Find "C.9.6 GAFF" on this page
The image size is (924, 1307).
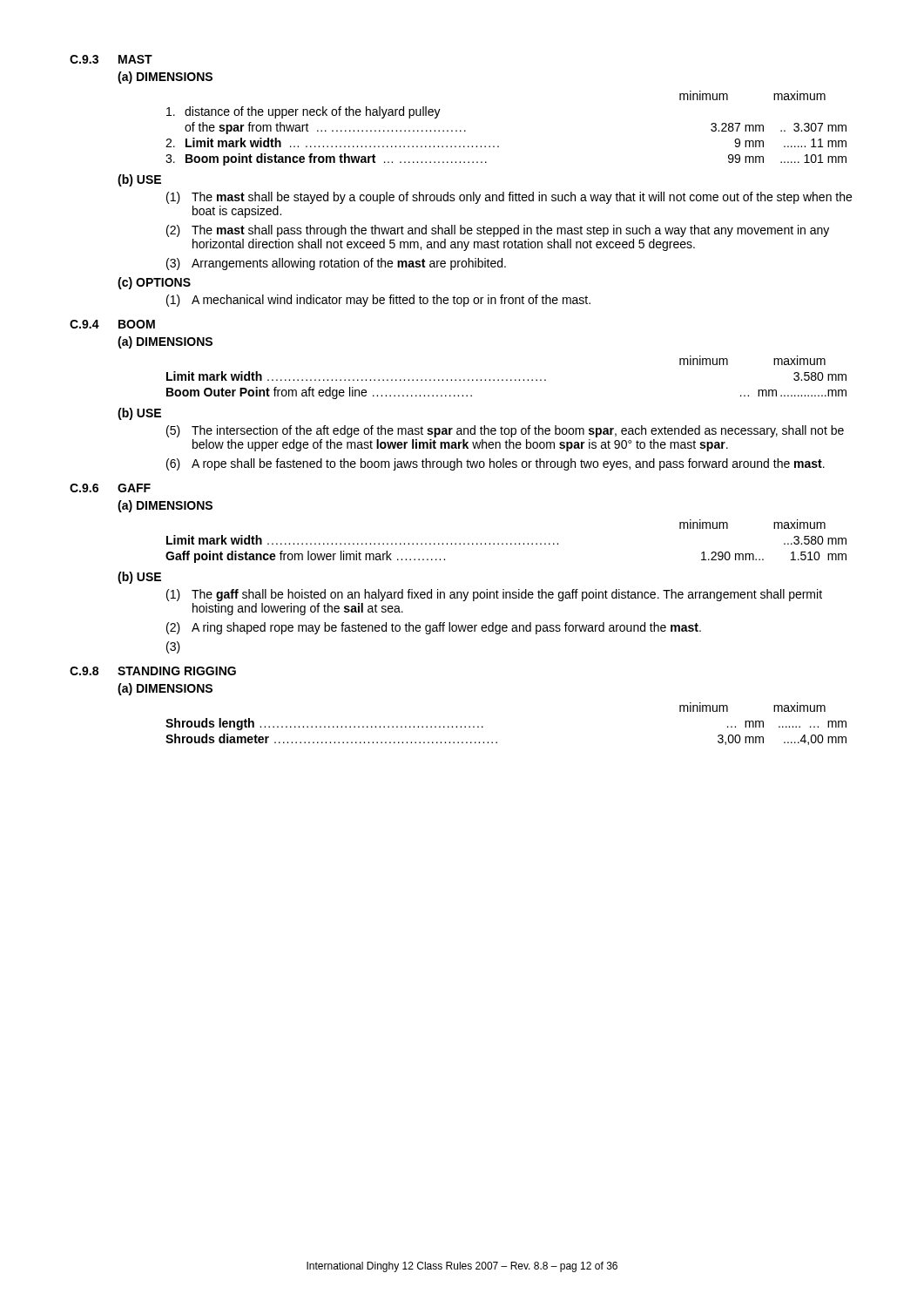(x=110, y=488)
